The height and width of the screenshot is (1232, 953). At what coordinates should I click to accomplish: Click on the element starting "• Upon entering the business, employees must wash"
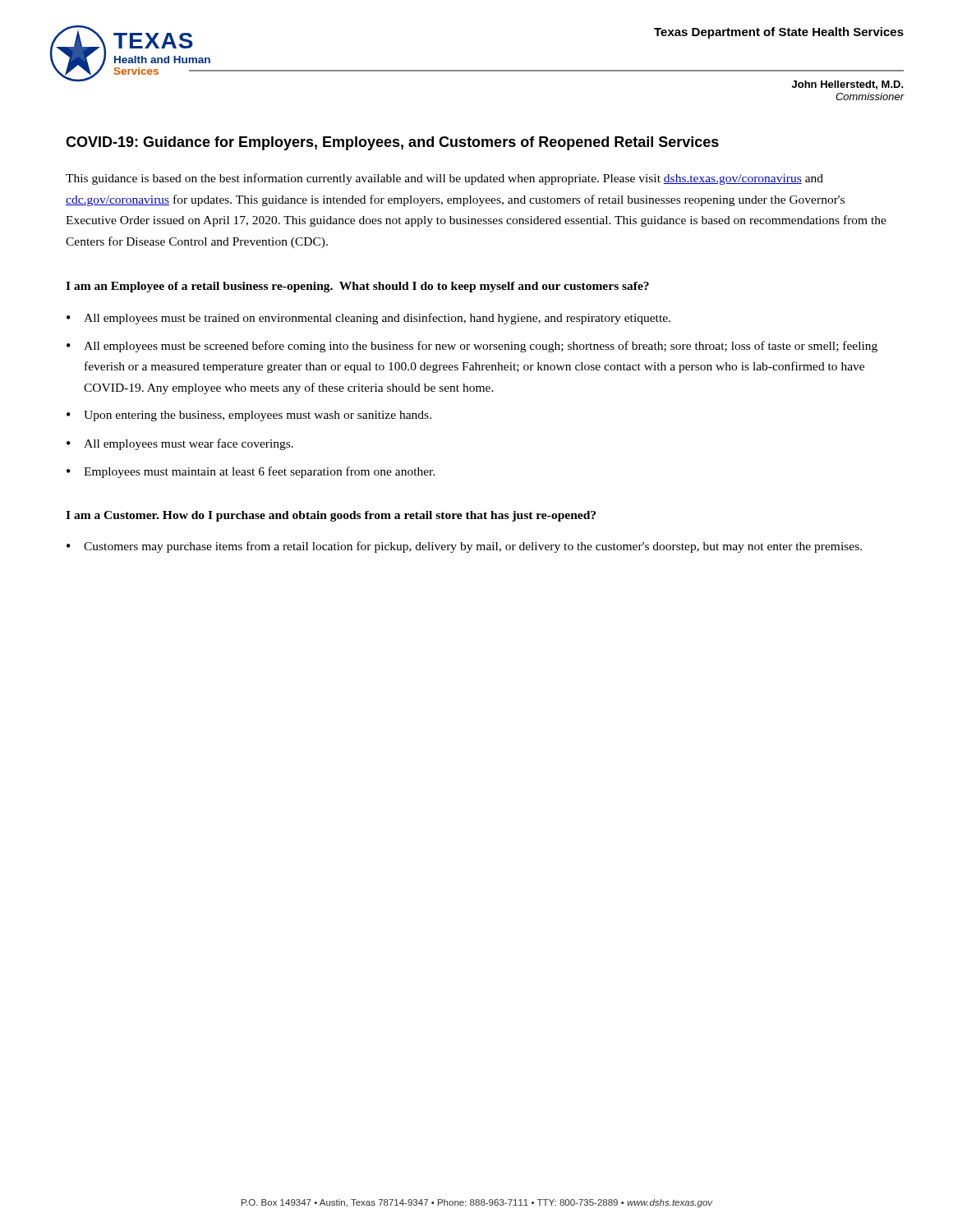point(249,416)
